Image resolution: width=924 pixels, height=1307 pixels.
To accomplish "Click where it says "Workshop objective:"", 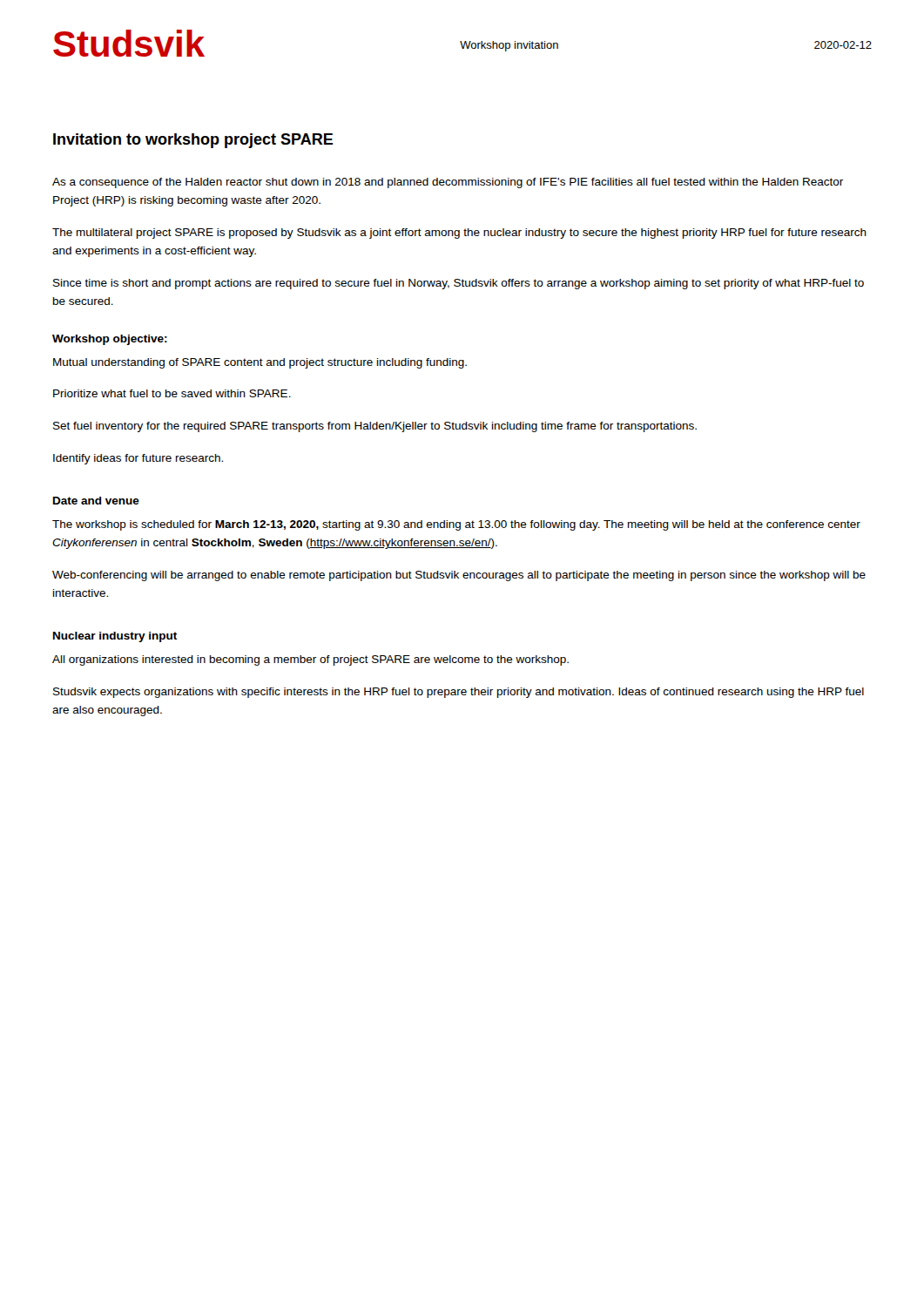I will click(x=110, y=338).
